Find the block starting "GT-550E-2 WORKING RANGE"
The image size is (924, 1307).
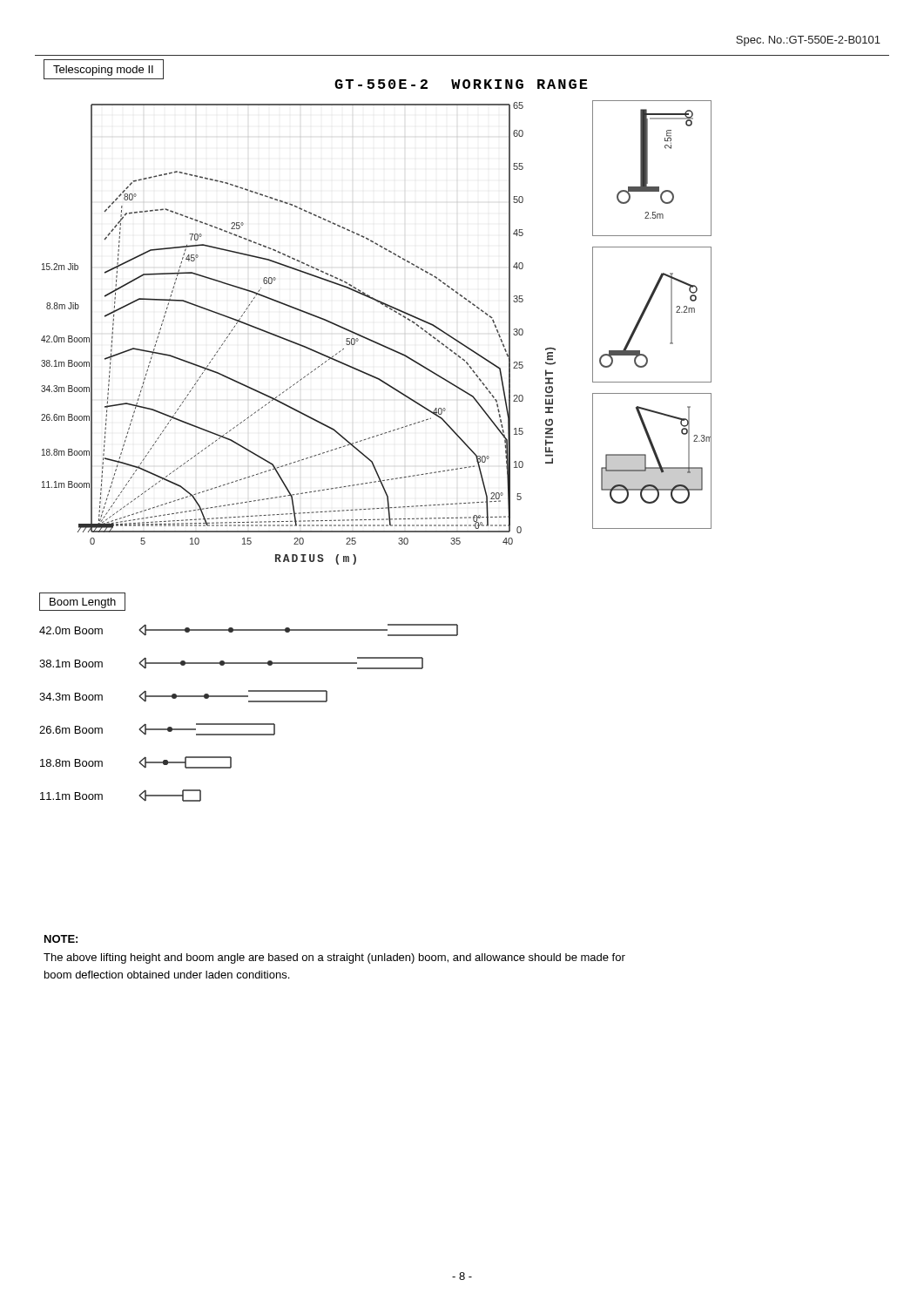pyautogui.click(x=462, y=85)
